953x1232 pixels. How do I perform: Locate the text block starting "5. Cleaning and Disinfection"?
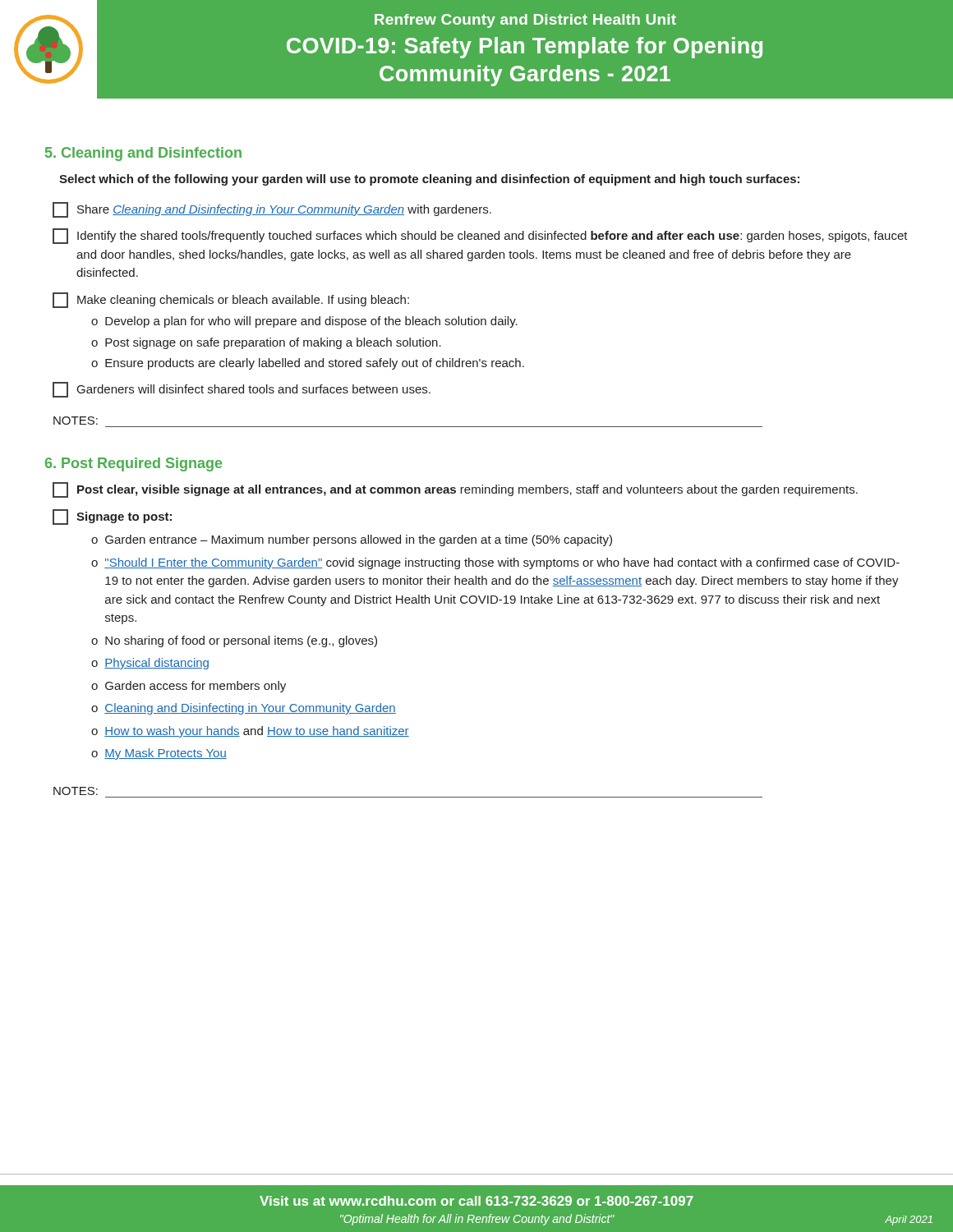[143, 153]
